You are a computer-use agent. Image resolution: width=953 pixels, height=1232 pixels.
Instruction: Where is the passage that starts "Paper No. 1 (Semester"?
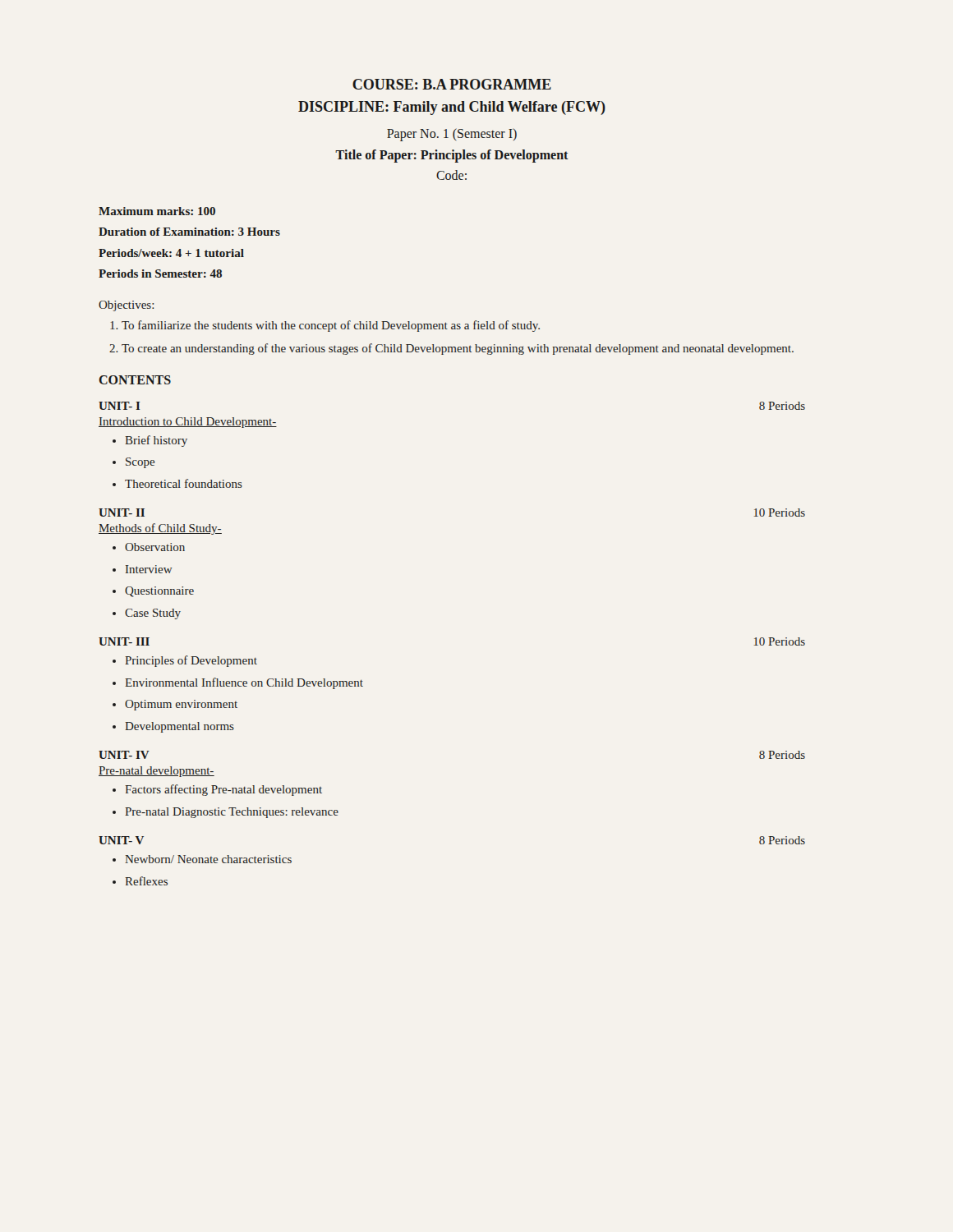[x=452, y=154]
